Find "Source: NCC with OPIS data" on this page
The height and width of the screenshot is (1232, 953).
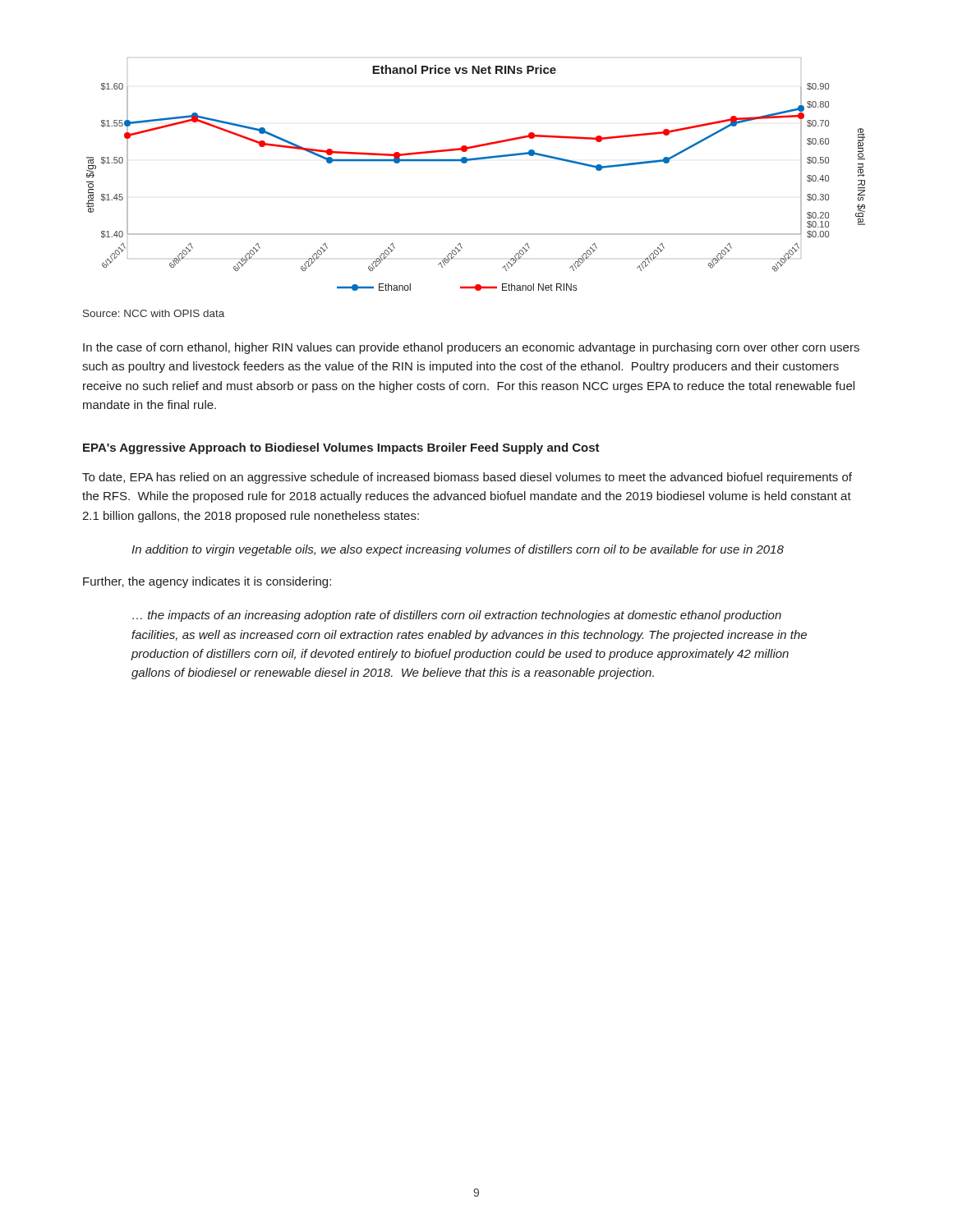click(x=153, y=313)
